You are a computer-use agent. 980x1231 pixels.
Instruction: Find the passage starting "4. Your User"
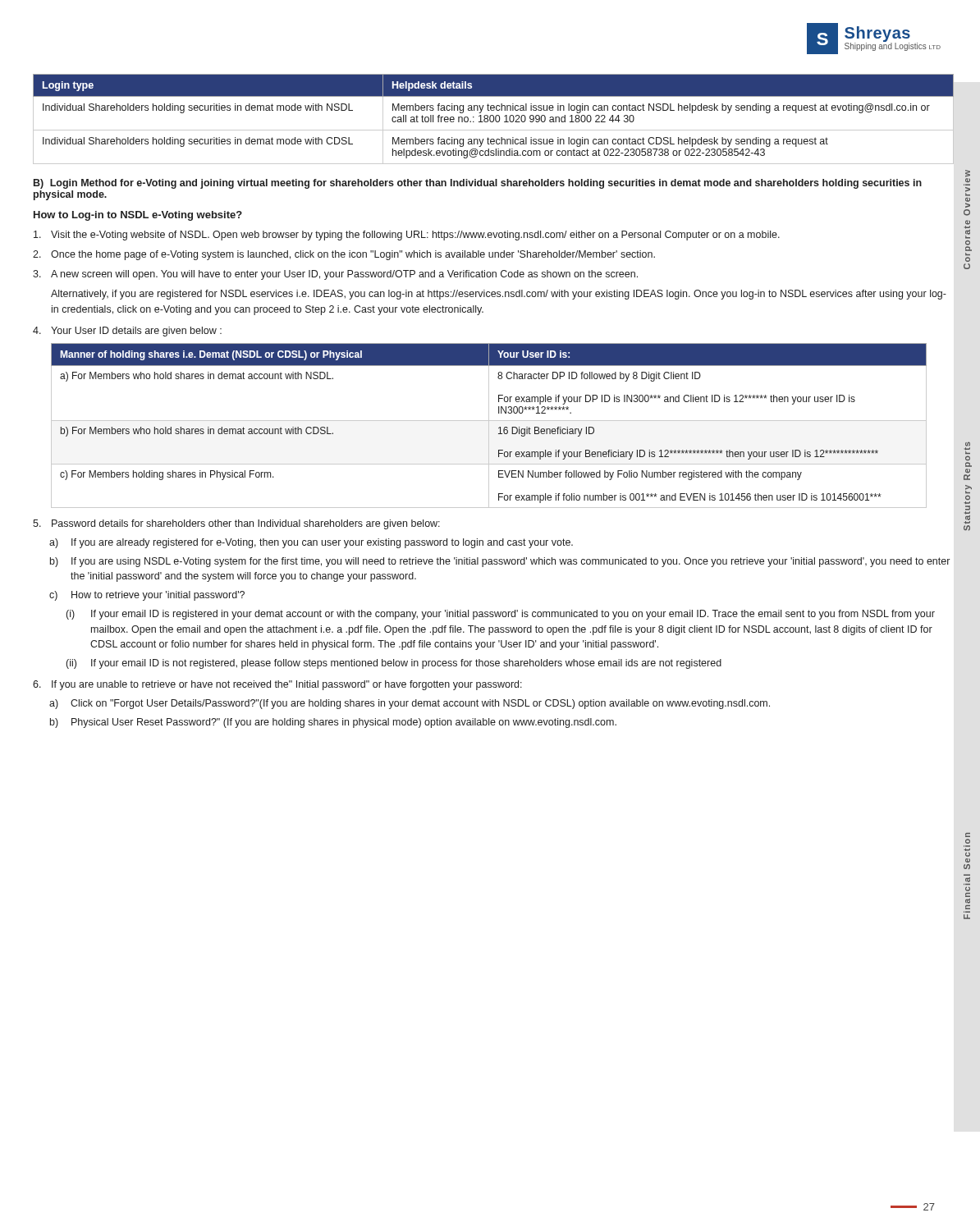pos(127,330)
